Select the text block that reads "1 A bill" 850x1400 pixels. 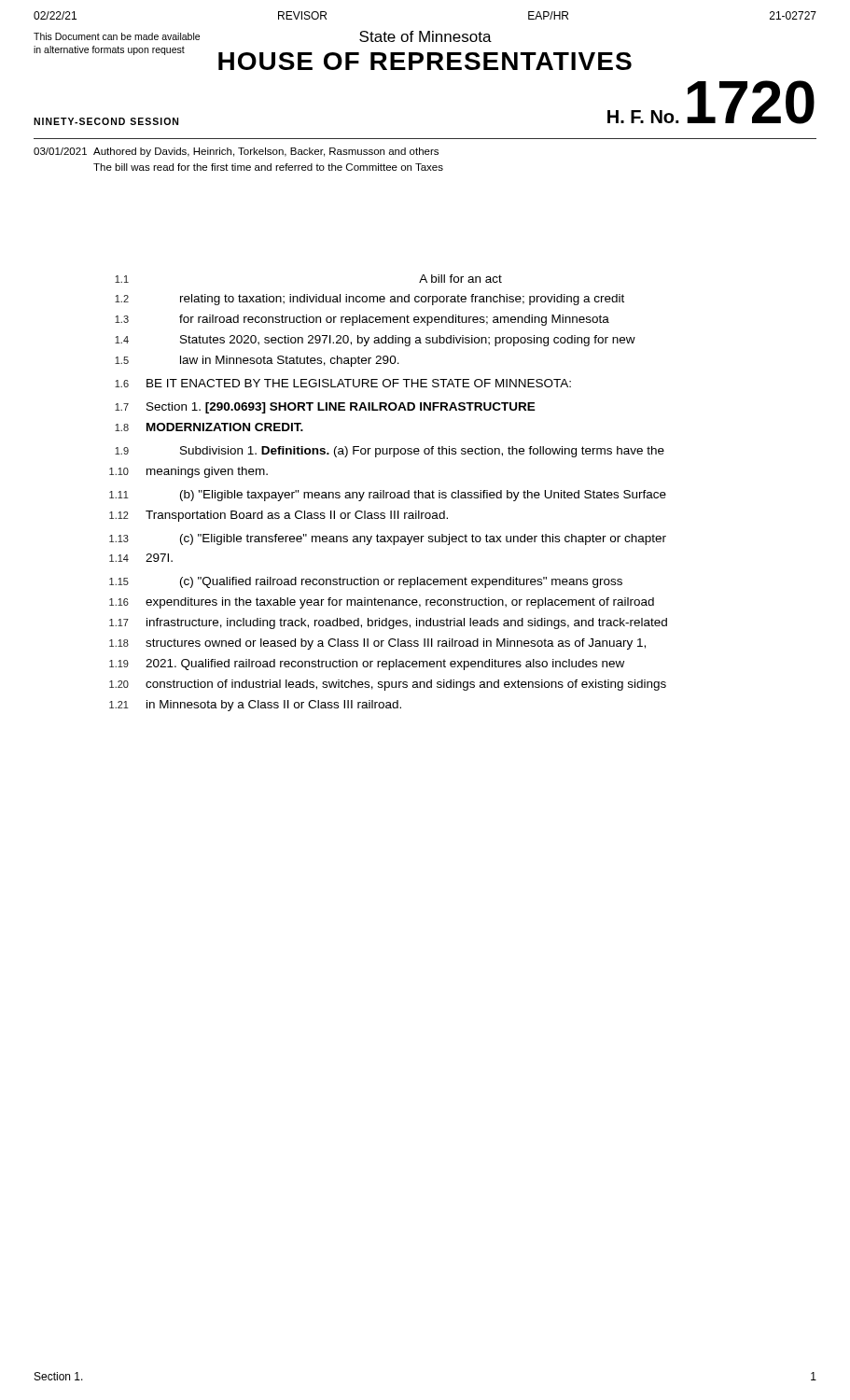pos(434,279)
